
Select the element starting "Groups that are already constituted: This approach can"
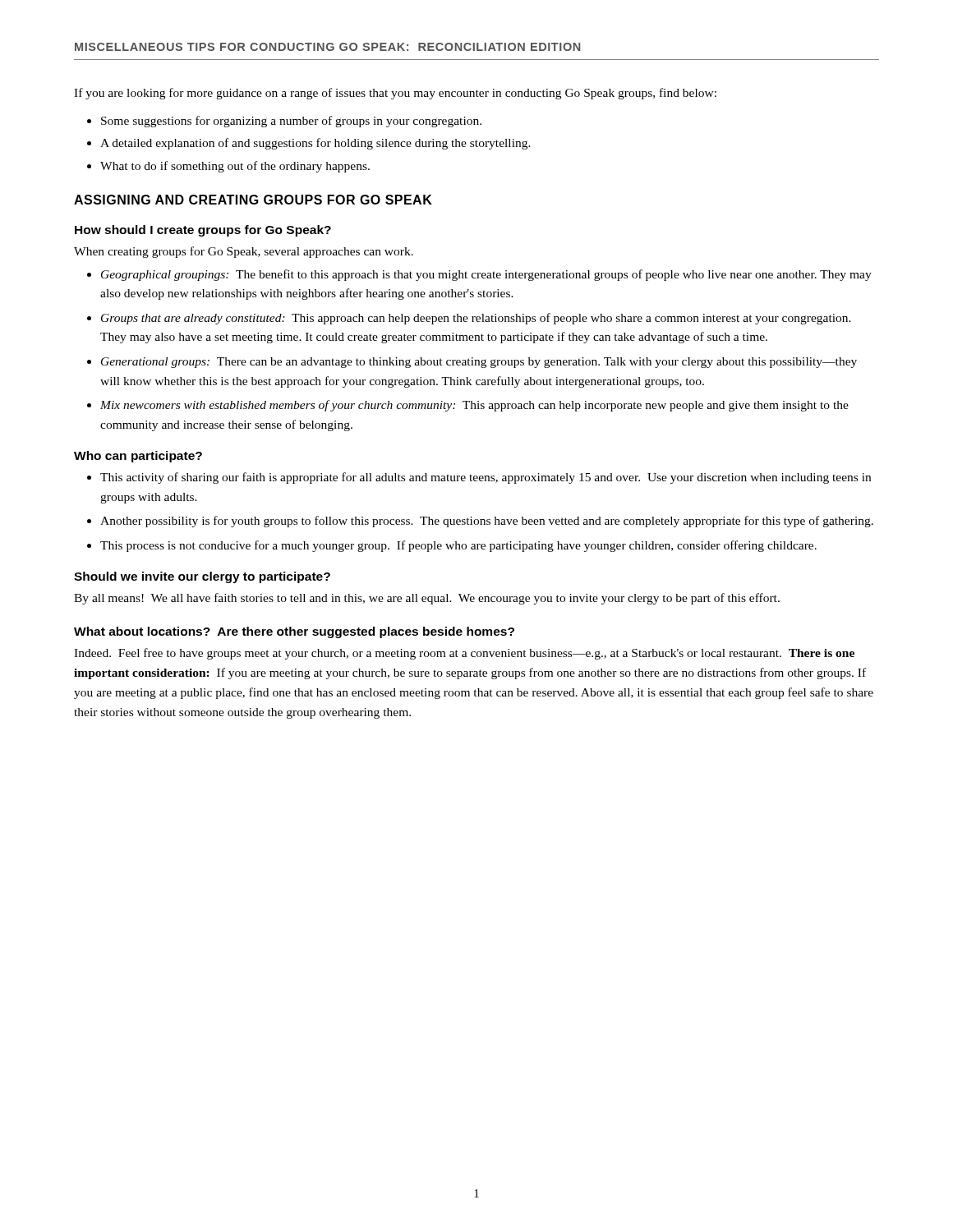476,327
